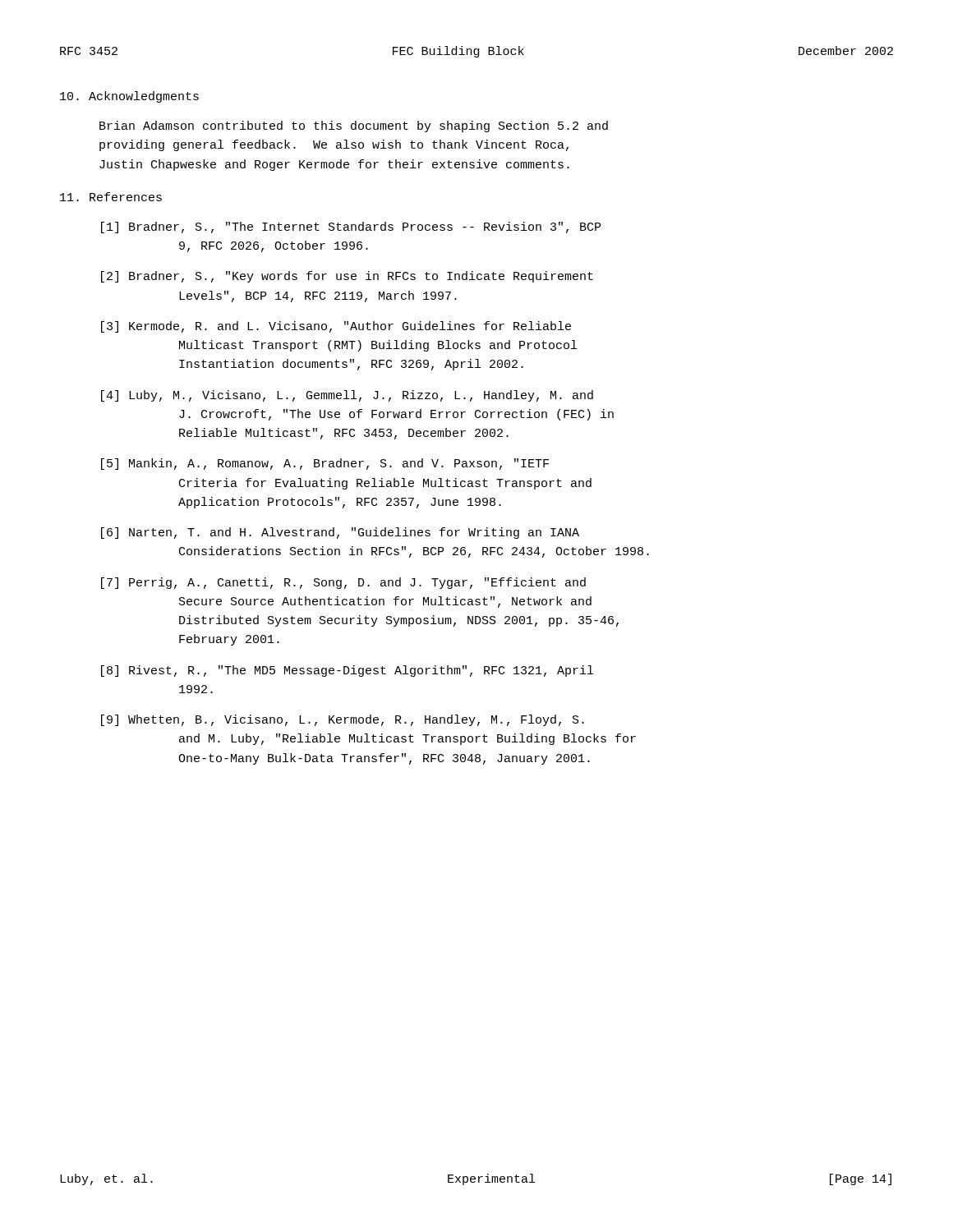Click on the block starting "[4] Luby, M., Vicisano, L., Gemmell,"
The height and width of the screenshot is (1232, 953).
pyautogui.click(x=496, y=415)
